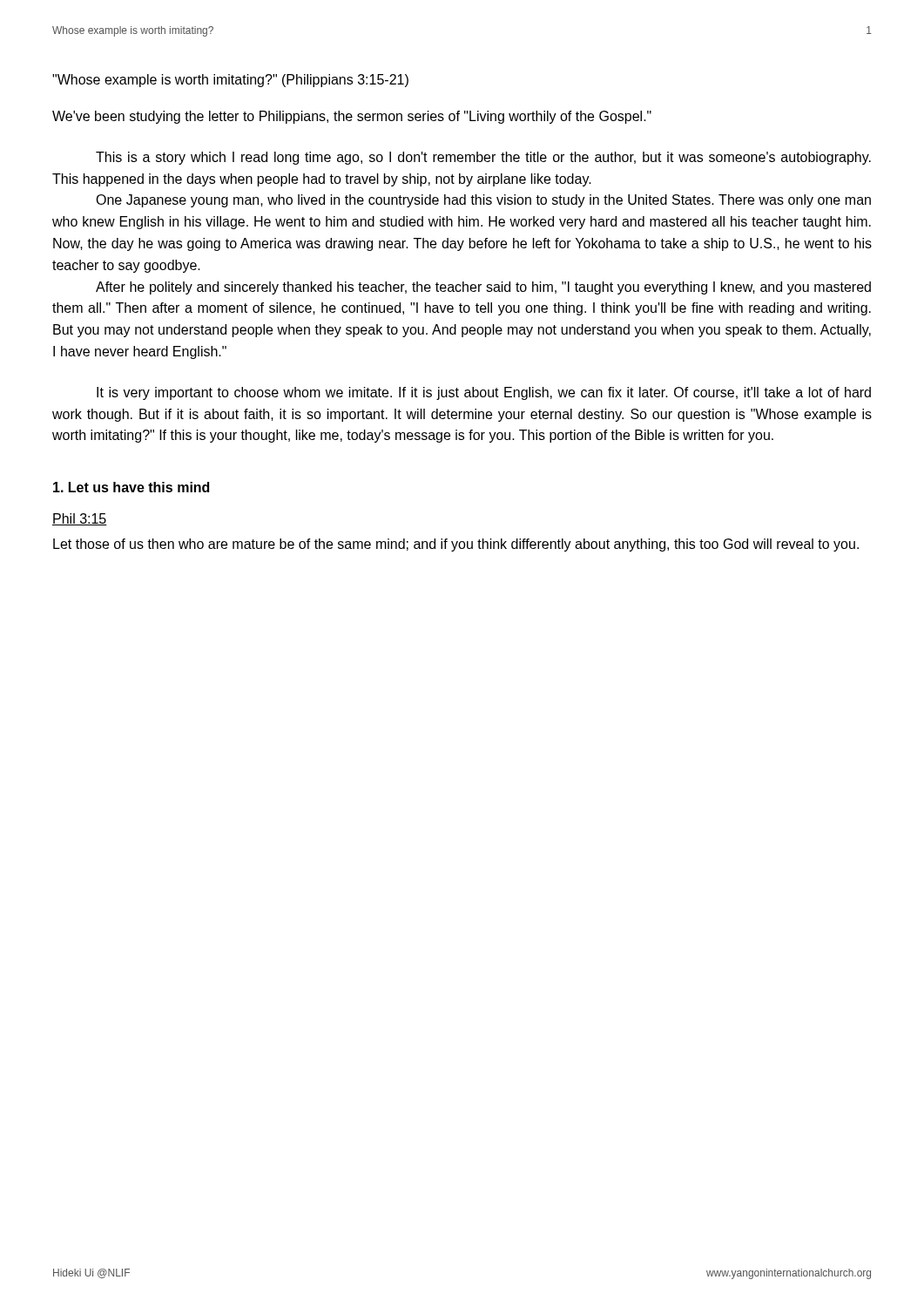Click on the text block starting "Phil 3:15"
The height and width of the screenshot is (1307, 924).
pyautogui.click(x=79, y=519)
